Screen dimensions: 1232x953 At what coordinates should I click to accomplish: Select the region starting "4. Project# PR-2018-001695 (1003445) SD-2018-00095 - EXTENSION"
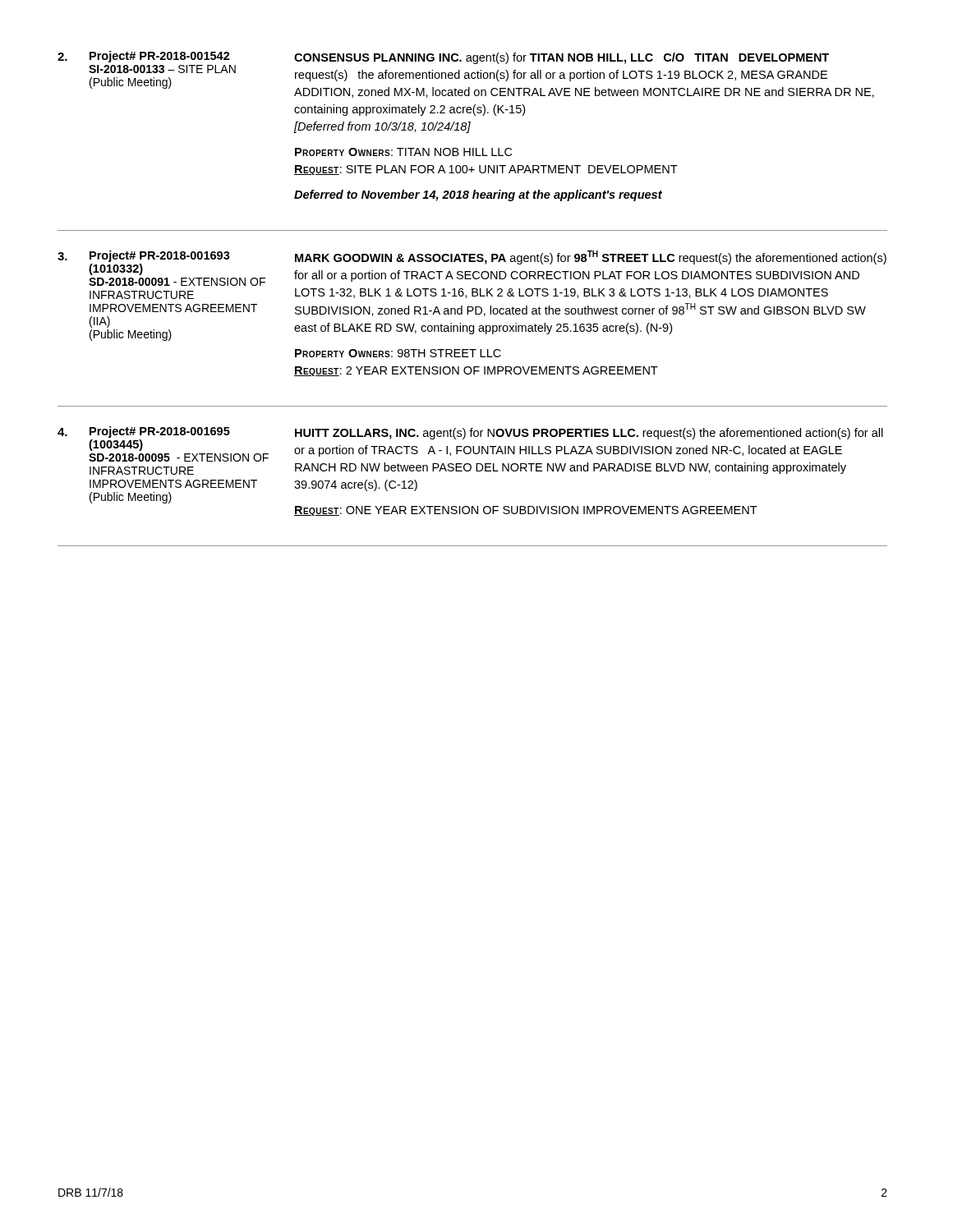(472, 476)
